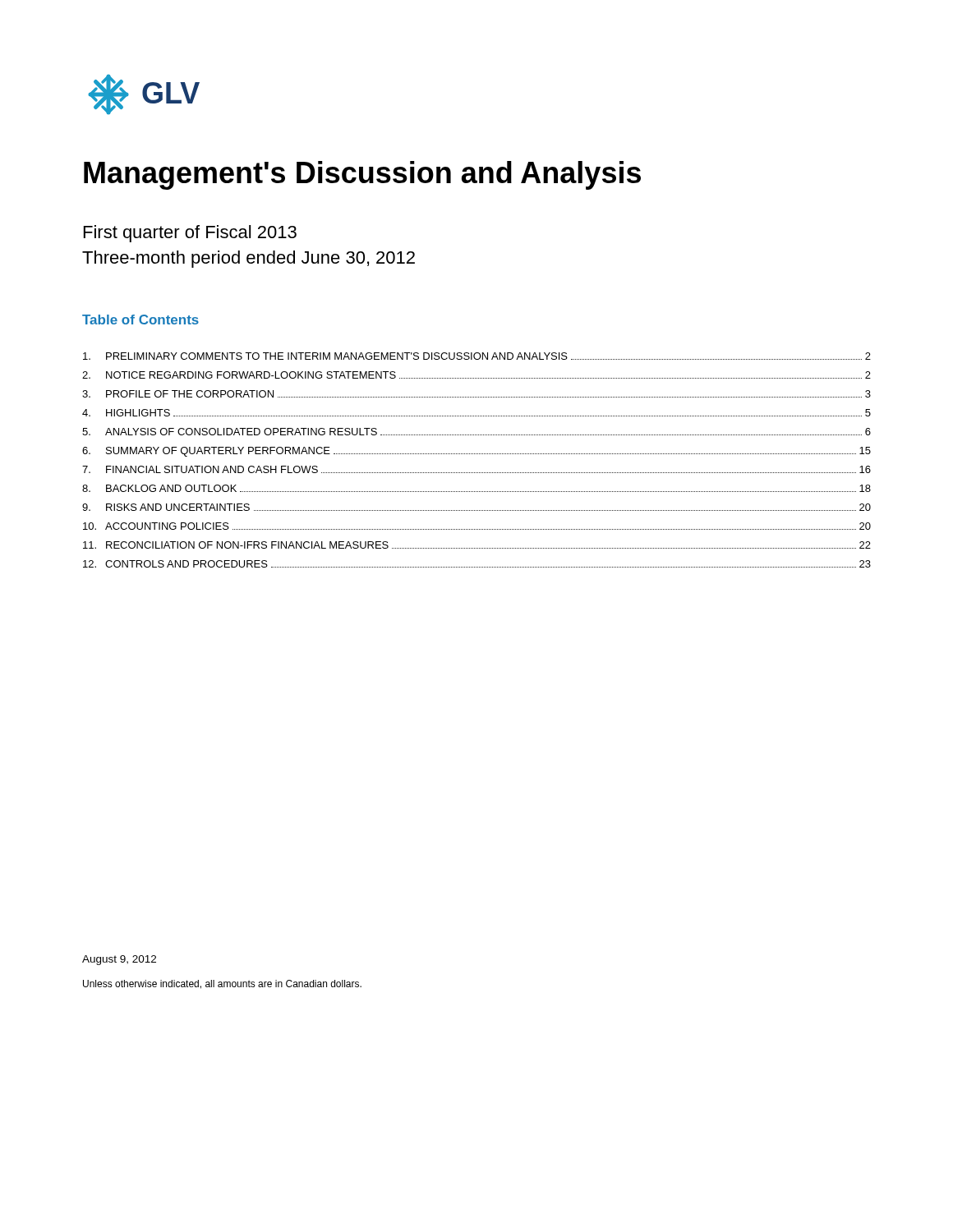Point to "Table of Contents"

click(x=141, y=320)
